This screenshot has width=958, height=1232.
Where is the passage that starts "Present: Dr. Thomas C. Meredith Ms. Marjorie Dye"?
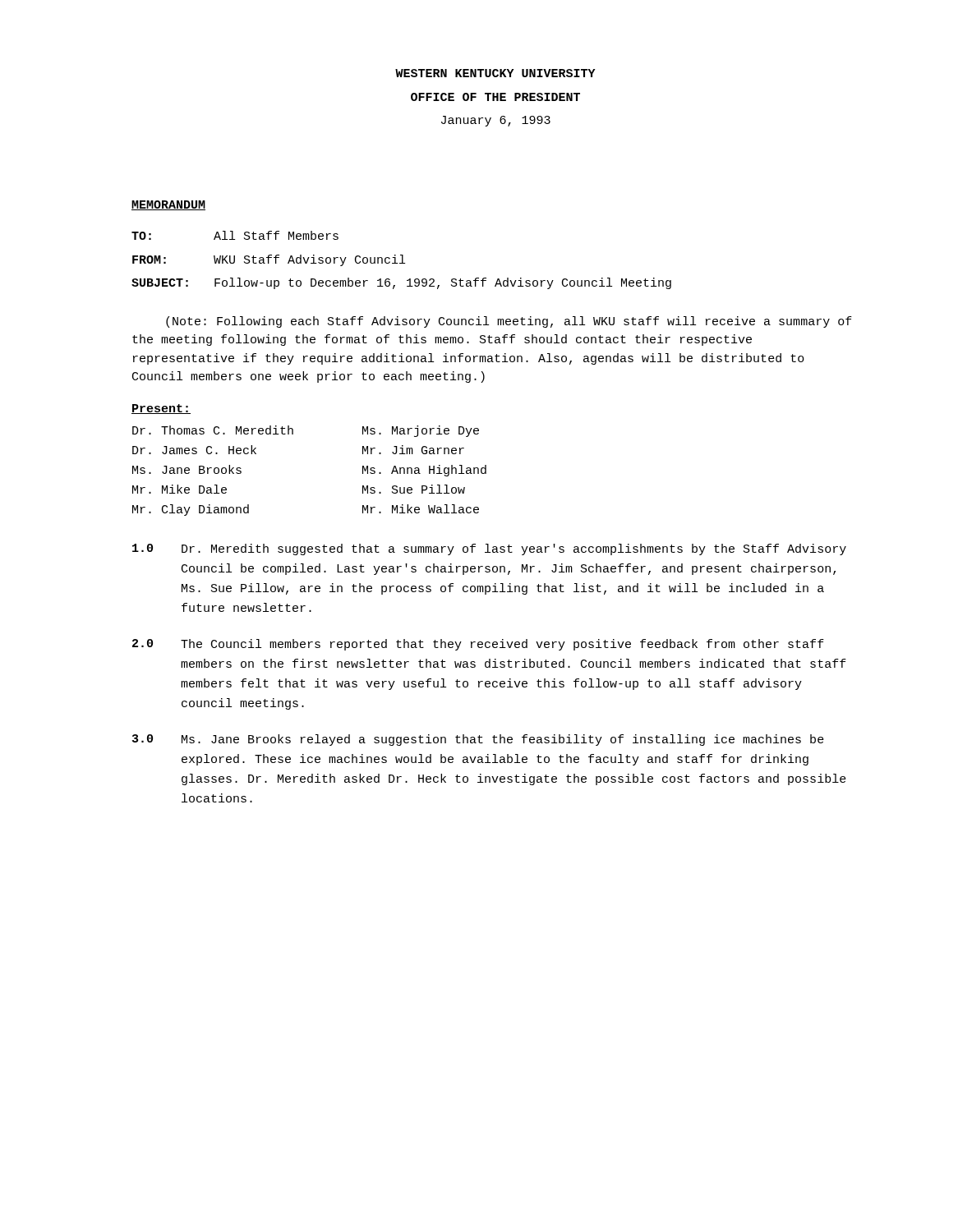tap(495, 461)
